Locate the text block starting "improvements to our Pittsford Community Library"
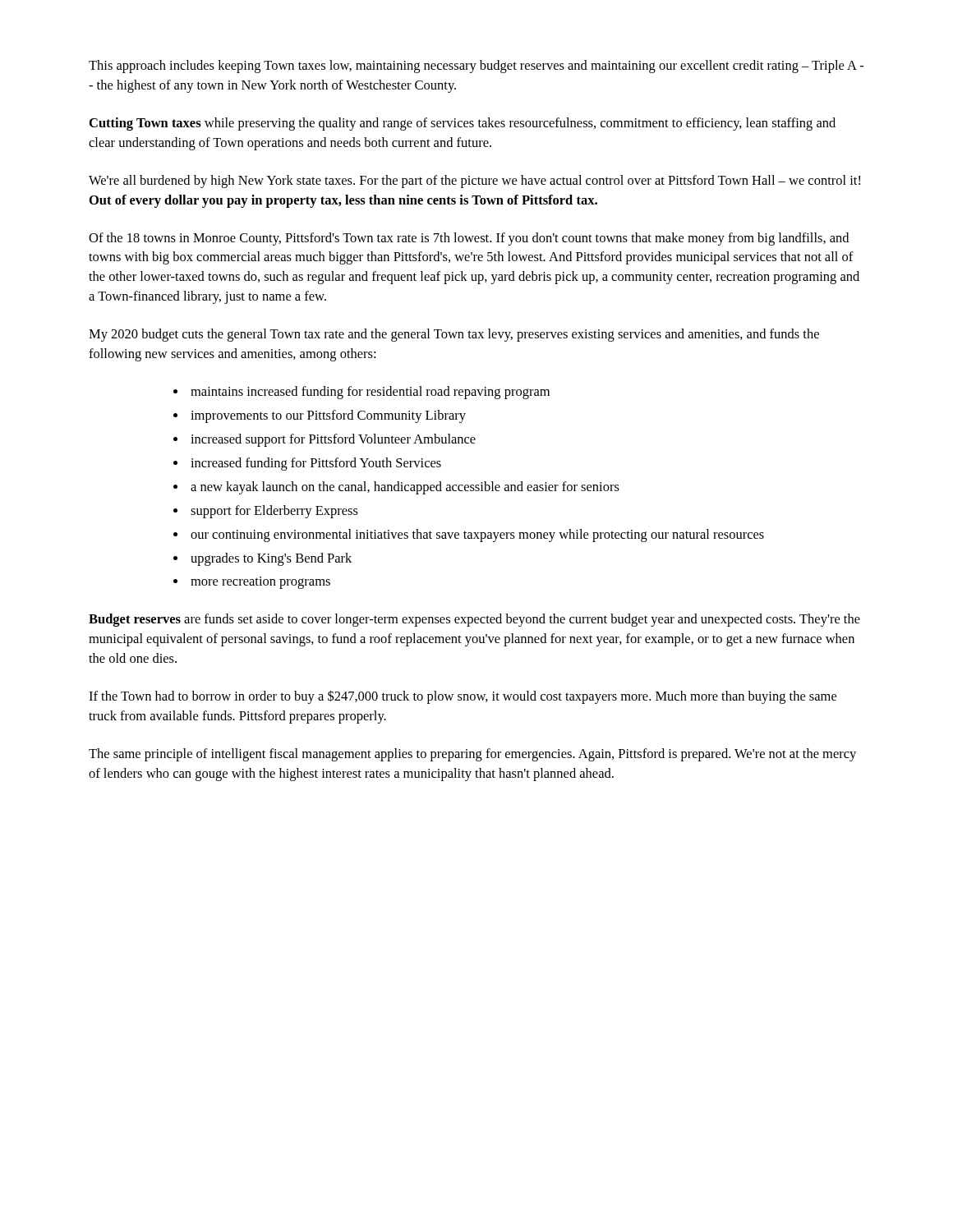 point(328,415)
